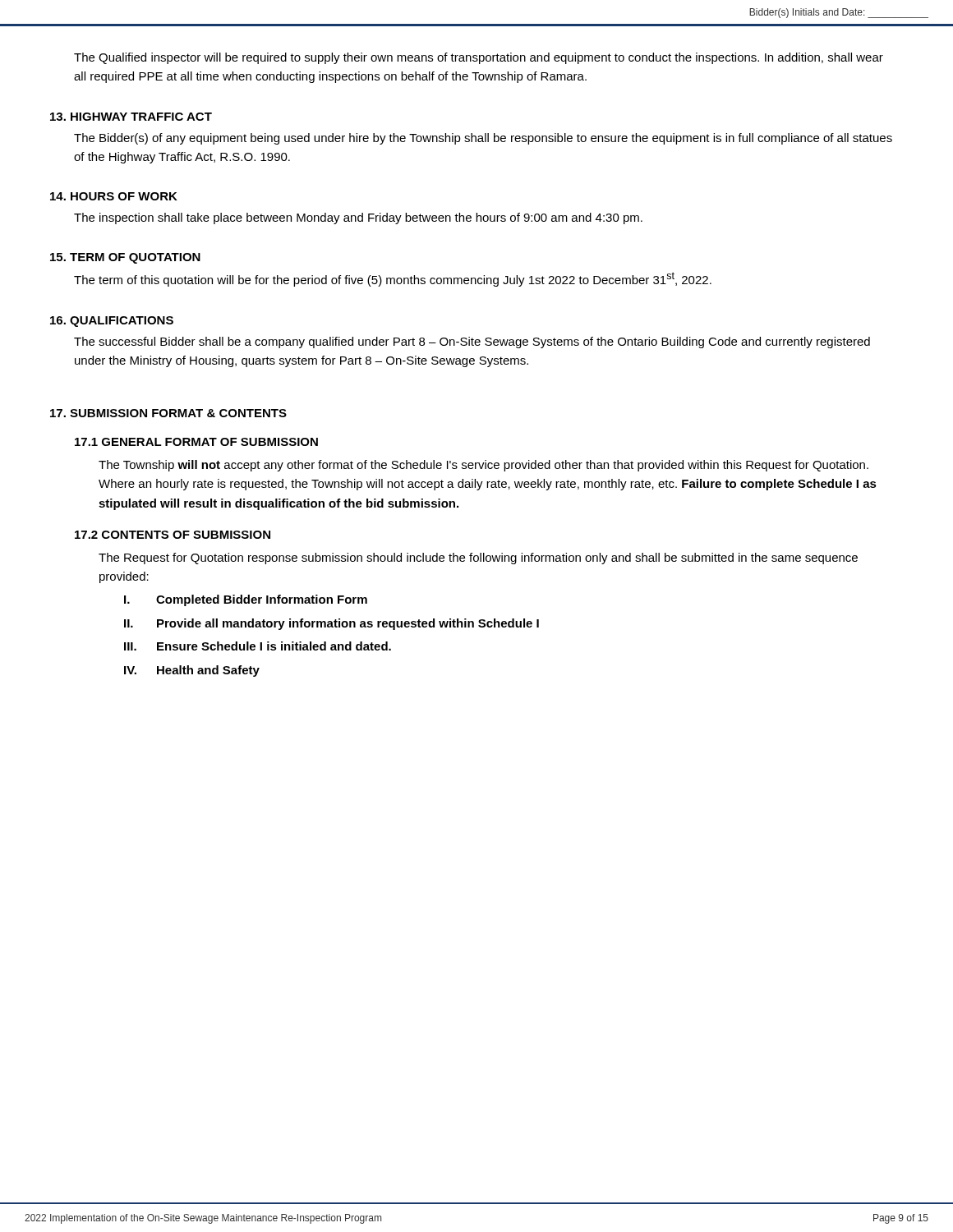Image resolution: width=953 pixels, height=1232 pixels.
Task: Click on the region starting "13. HIGHWAY TRAFFIC ACT"
Action: point(131,116)
